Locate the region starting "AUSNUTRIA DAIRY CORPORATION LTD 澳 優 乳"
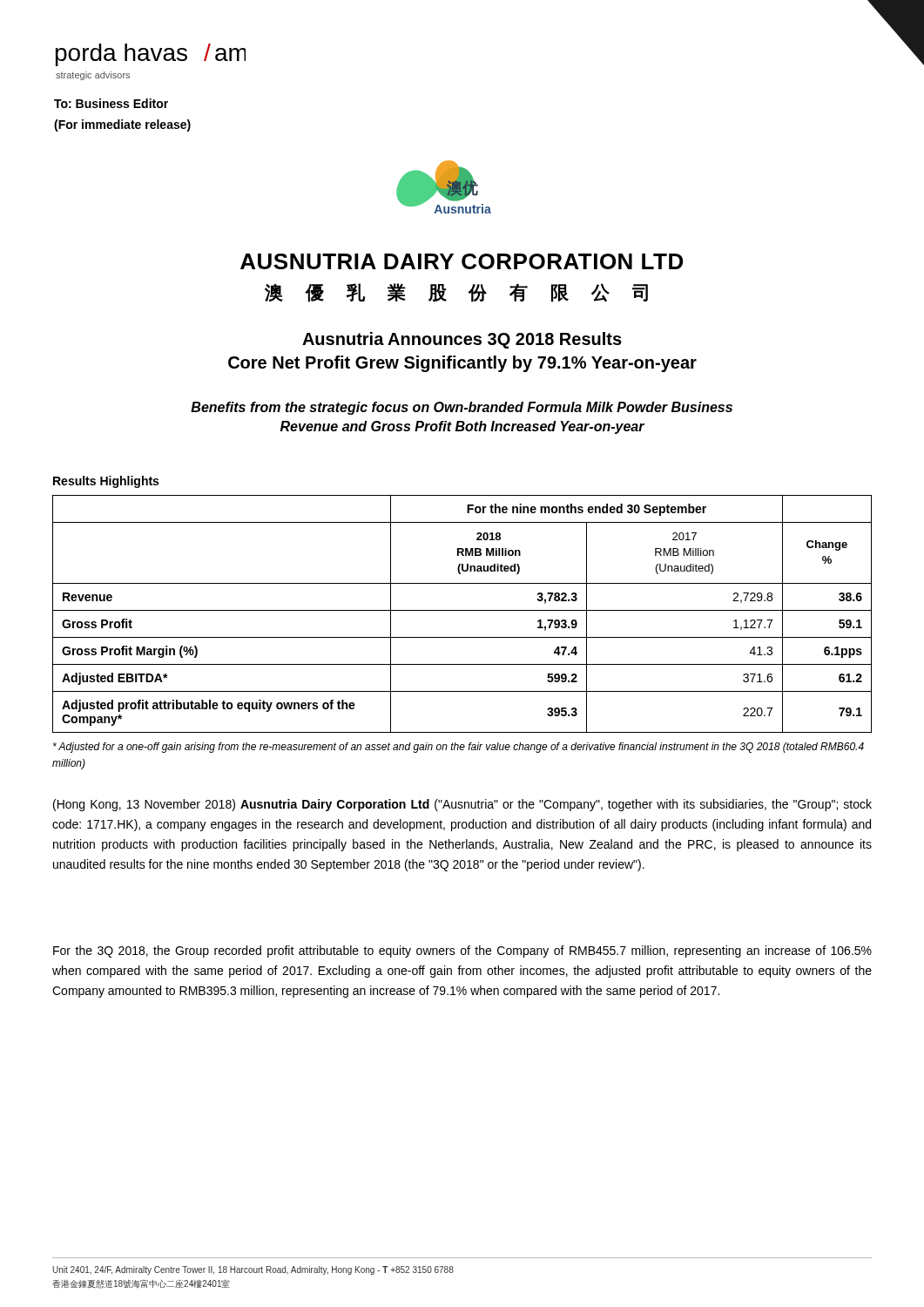 point(462,277)
